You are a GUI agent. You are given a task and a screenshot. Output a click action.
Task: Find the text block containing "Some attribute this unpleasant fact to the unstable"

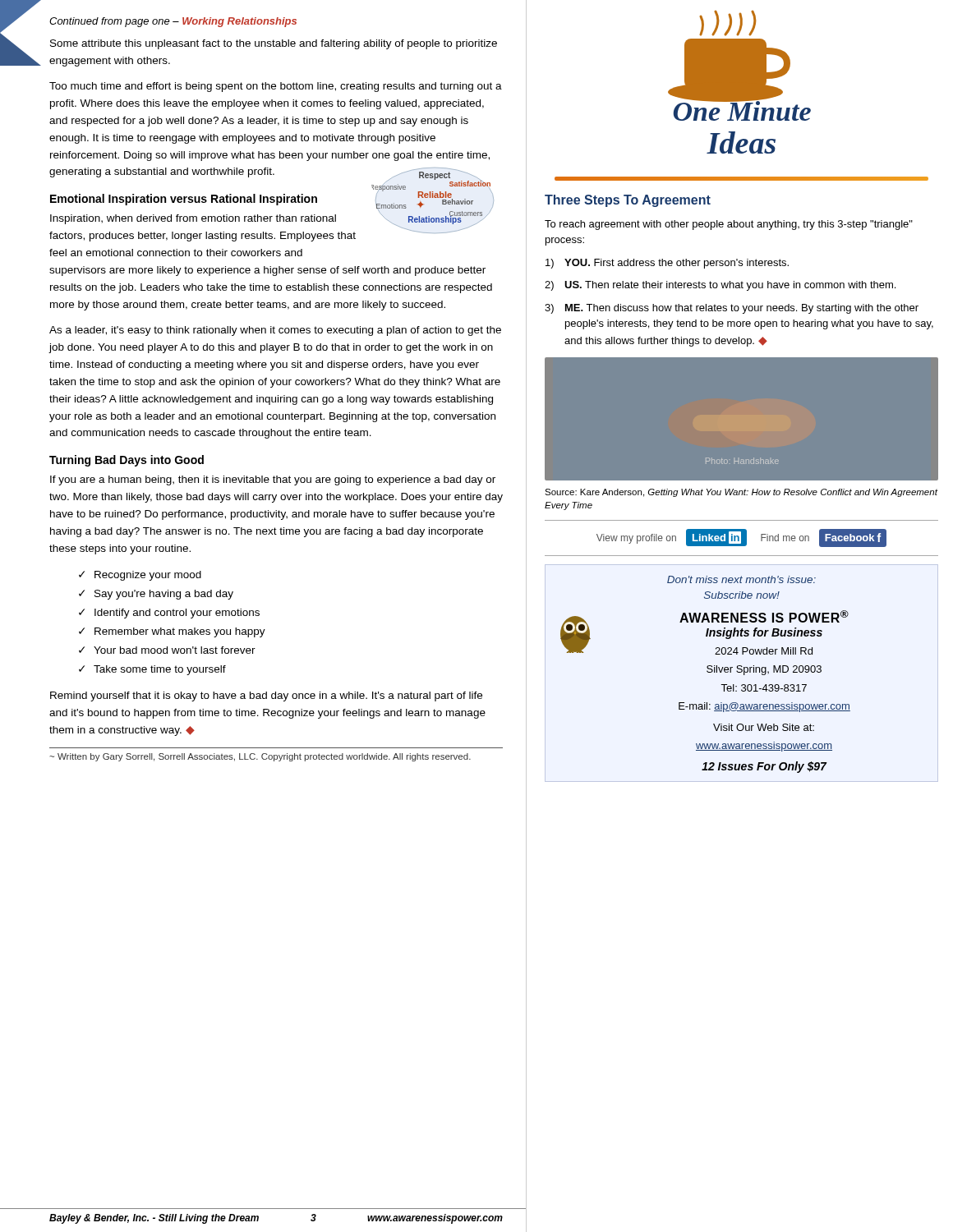click(x=273, y=52)
